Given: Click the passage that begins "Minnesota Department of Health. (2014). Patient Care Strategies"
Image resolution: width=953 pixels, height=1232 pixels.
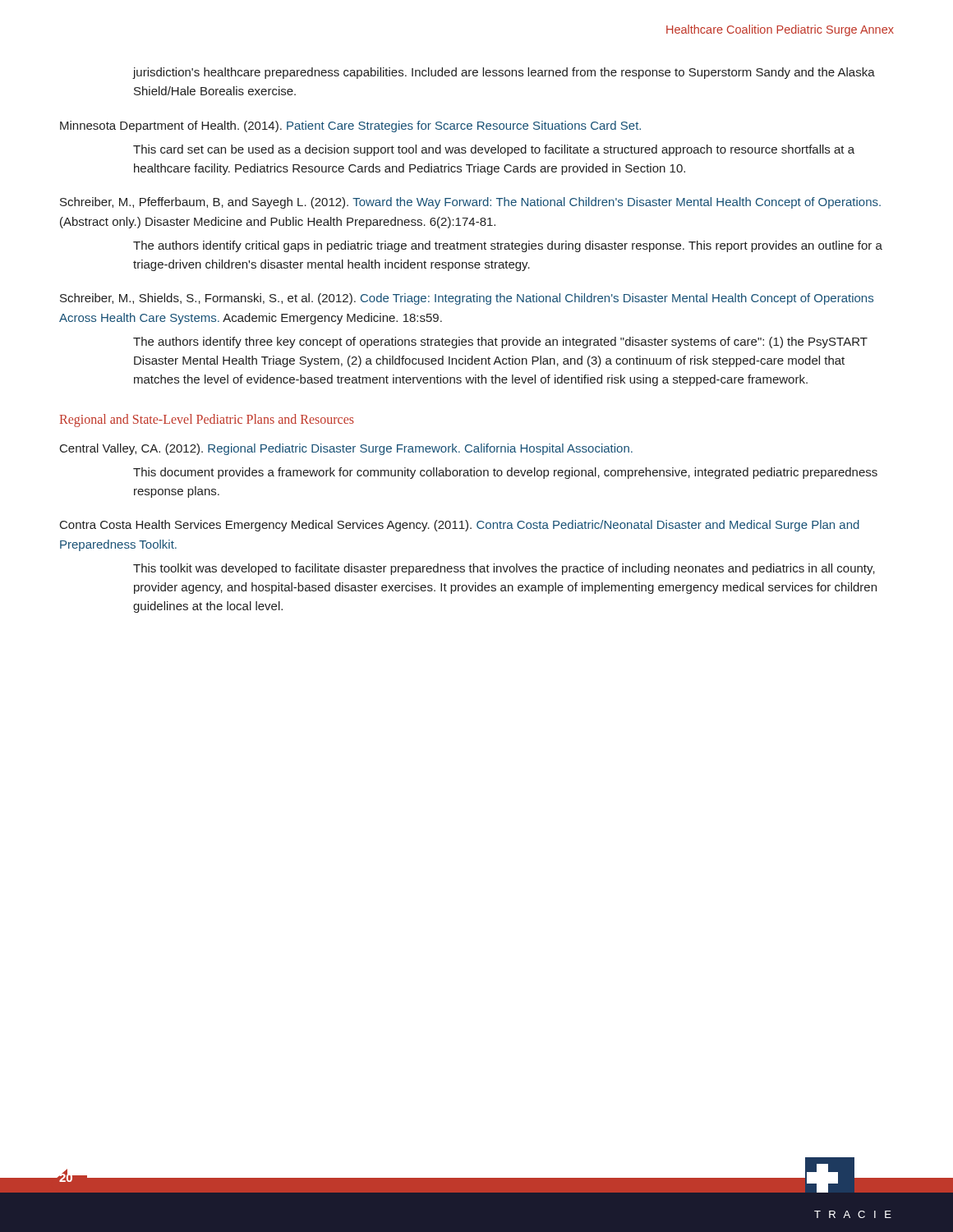Looking at the screenshot, I should pyautogui.click(x=351, y=125).
